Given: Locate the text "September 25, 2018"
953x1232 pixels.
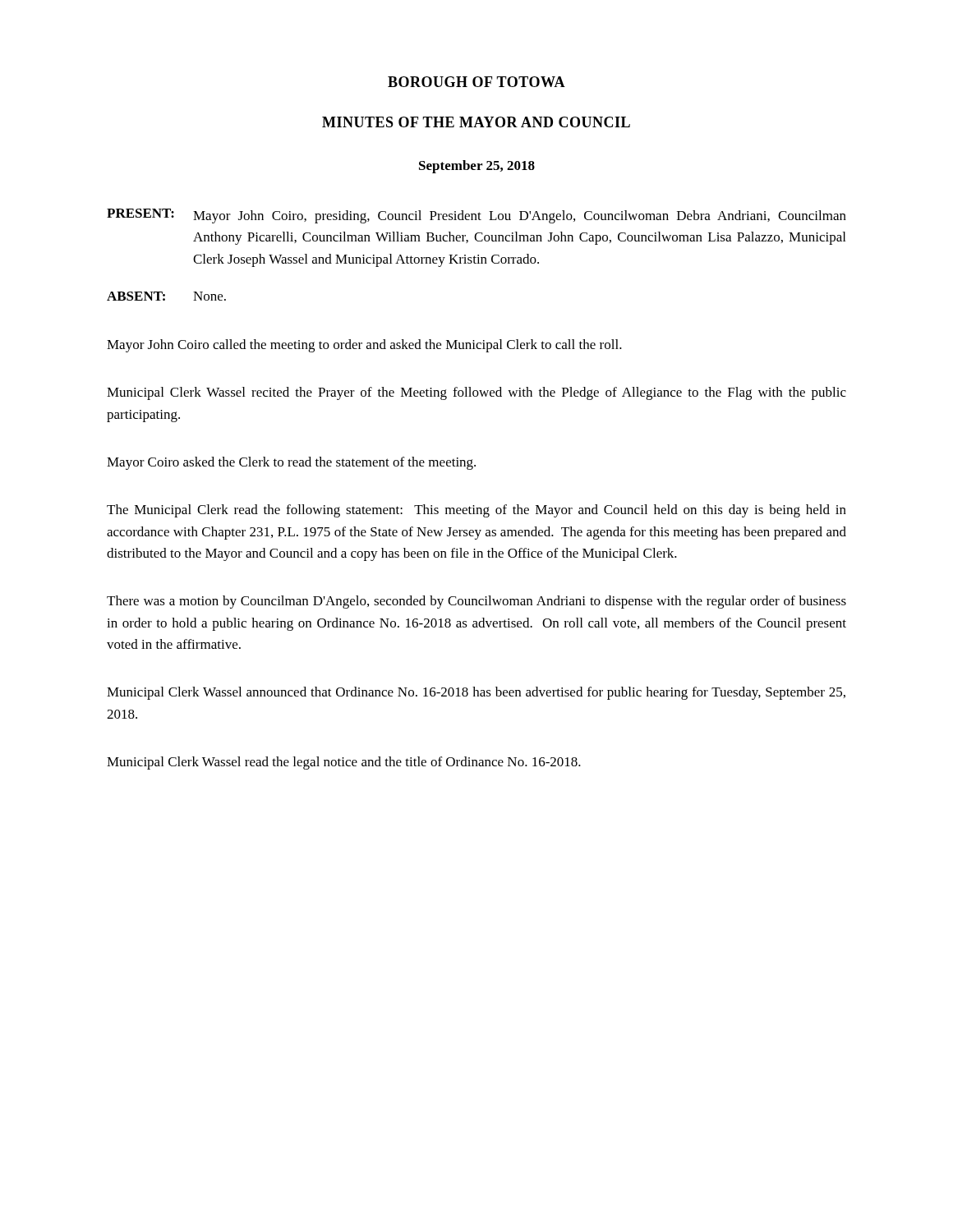Looking at the screenshot, I should pos(476,166).
